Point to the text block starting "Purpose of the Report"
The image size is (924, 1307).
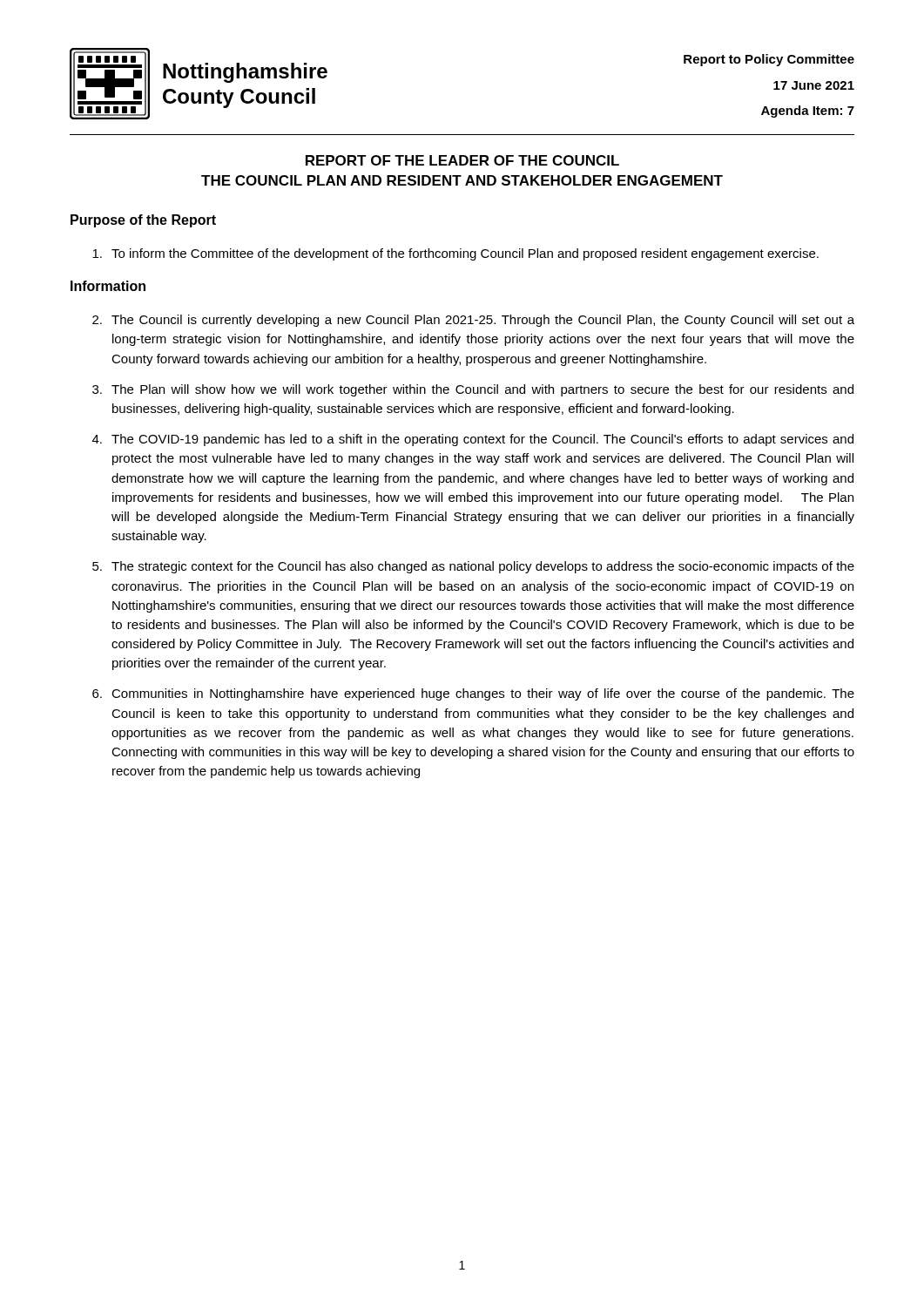(143, 220)
